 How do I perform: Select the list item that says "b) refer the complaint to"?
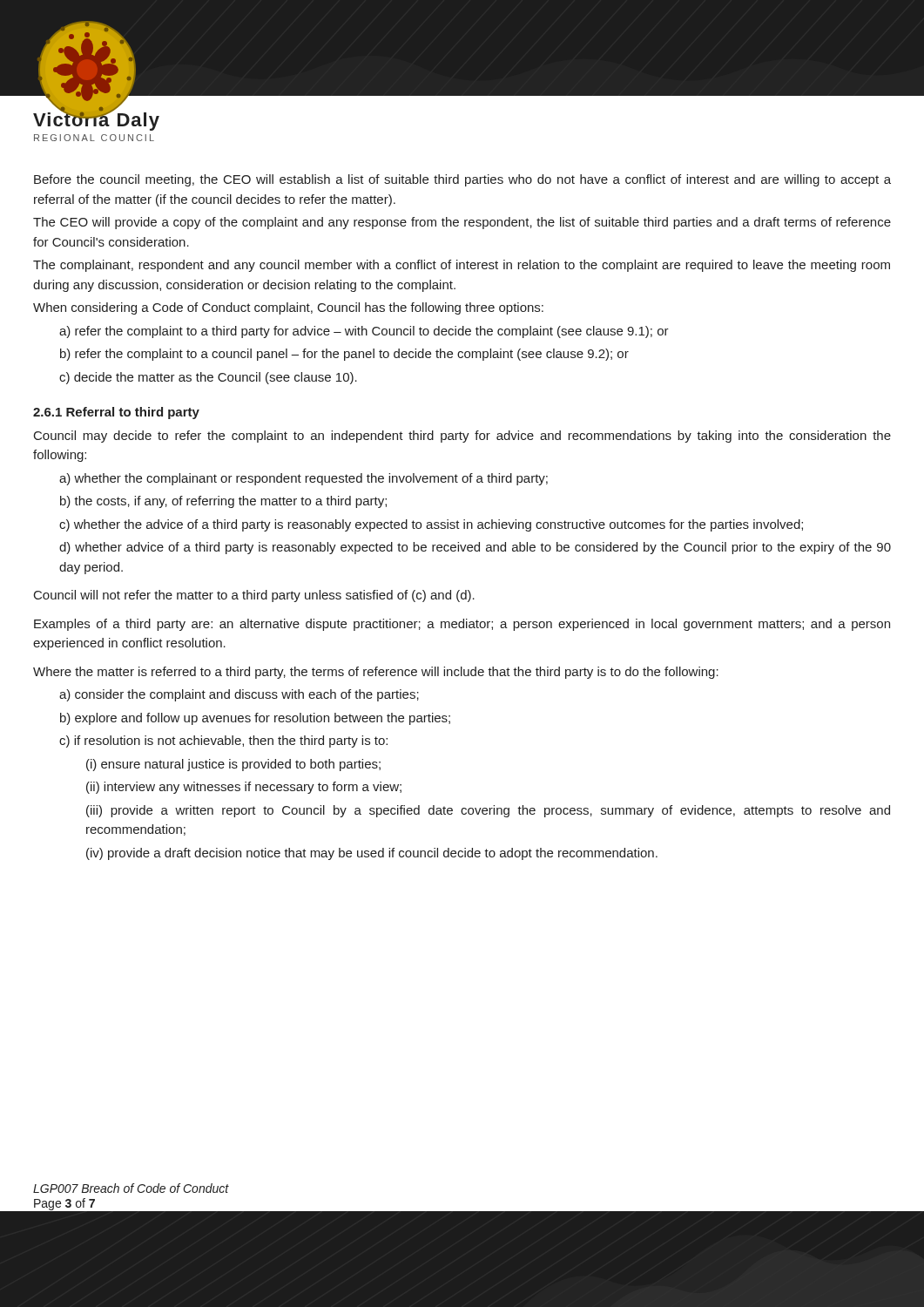point(475,354)
